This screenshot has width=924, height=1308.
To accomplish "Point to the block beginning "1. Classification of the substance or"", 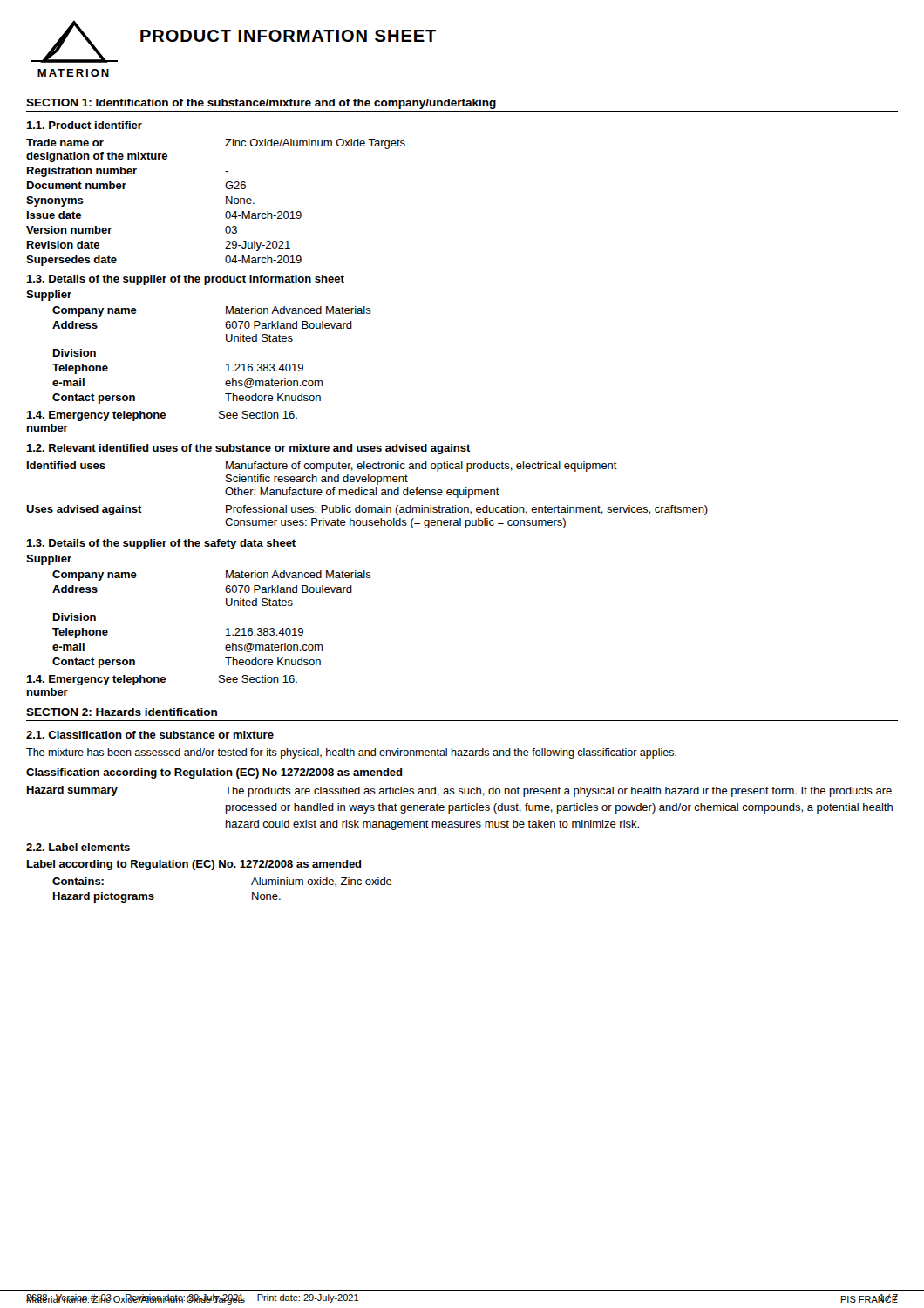I will [150, 735].
